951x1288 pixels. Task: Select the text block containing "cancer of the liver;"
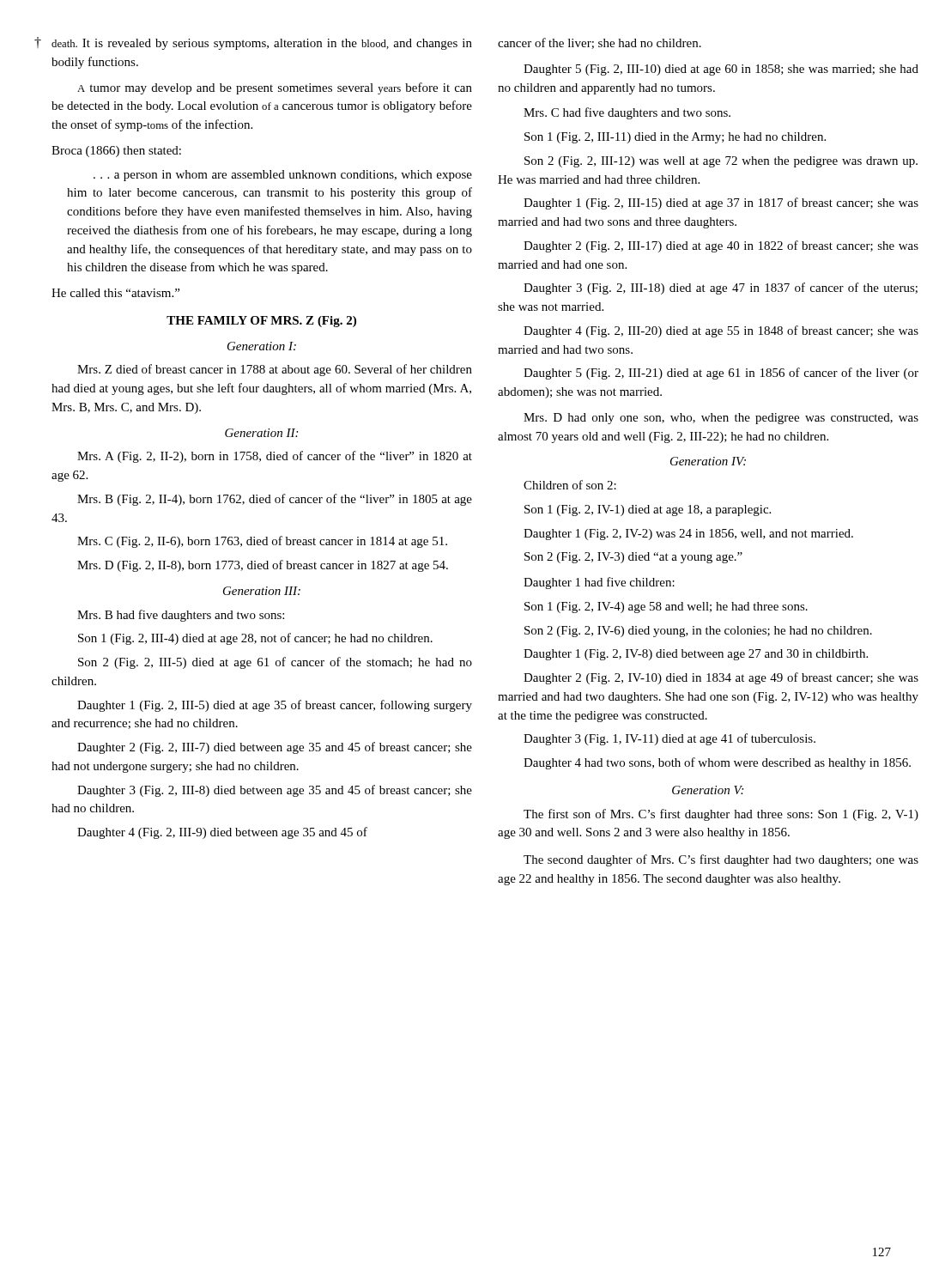[x=708, y=44]
